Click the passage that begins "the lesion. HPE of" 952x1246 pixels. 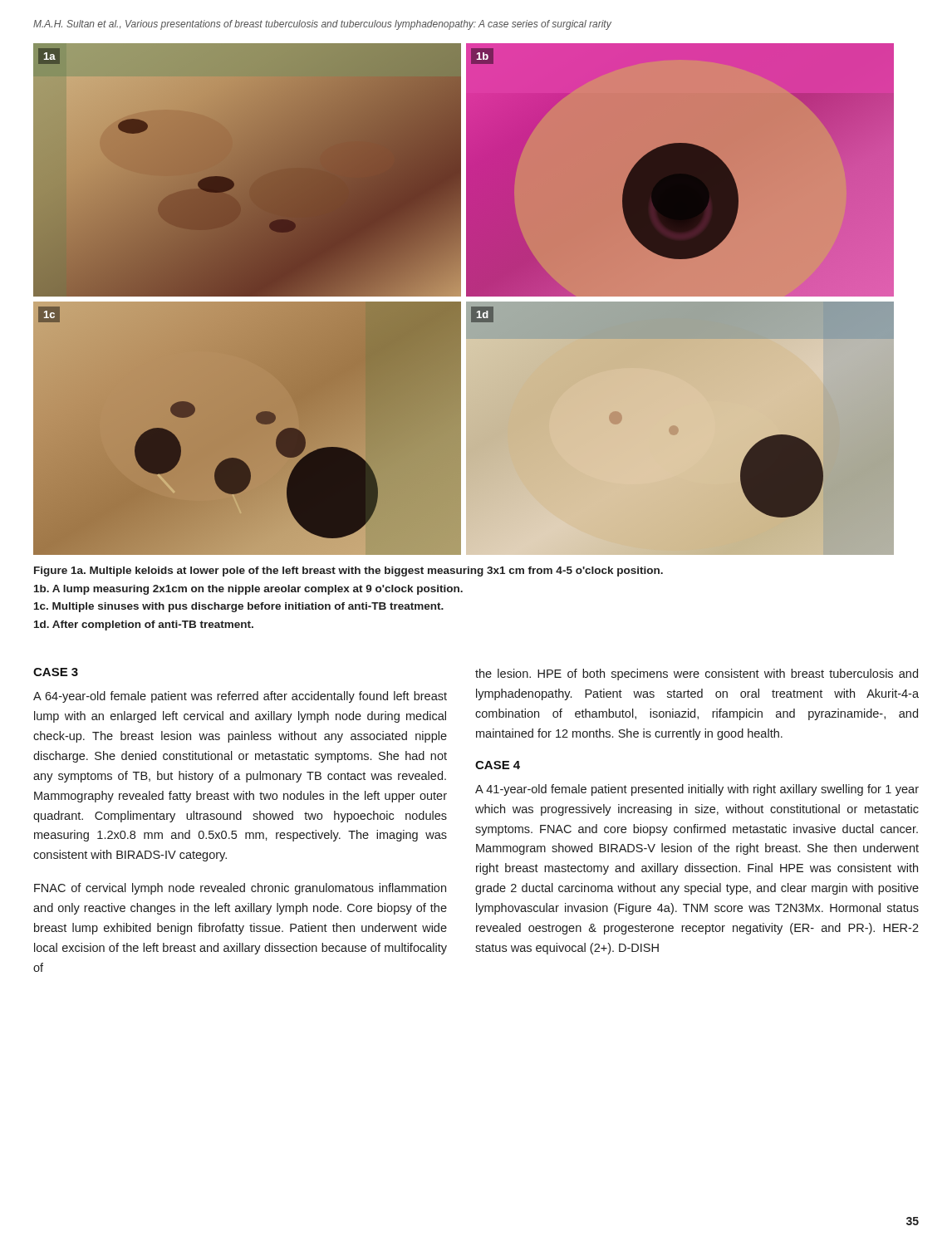(x=697, y=704)
